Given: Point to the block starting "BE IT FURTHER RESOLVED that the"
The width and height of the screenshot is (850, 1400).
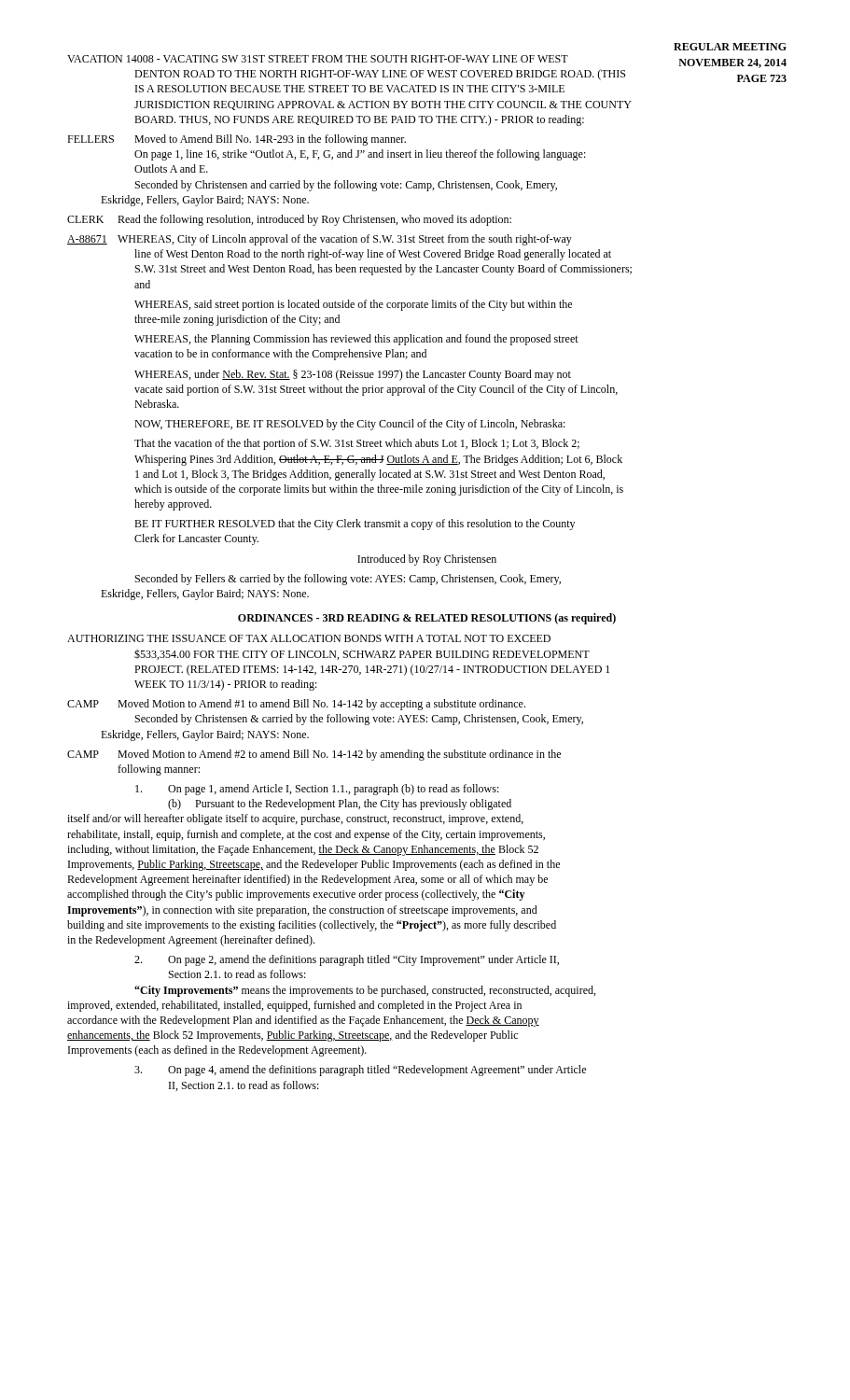Looking at the screenshot, I should 460,531.
